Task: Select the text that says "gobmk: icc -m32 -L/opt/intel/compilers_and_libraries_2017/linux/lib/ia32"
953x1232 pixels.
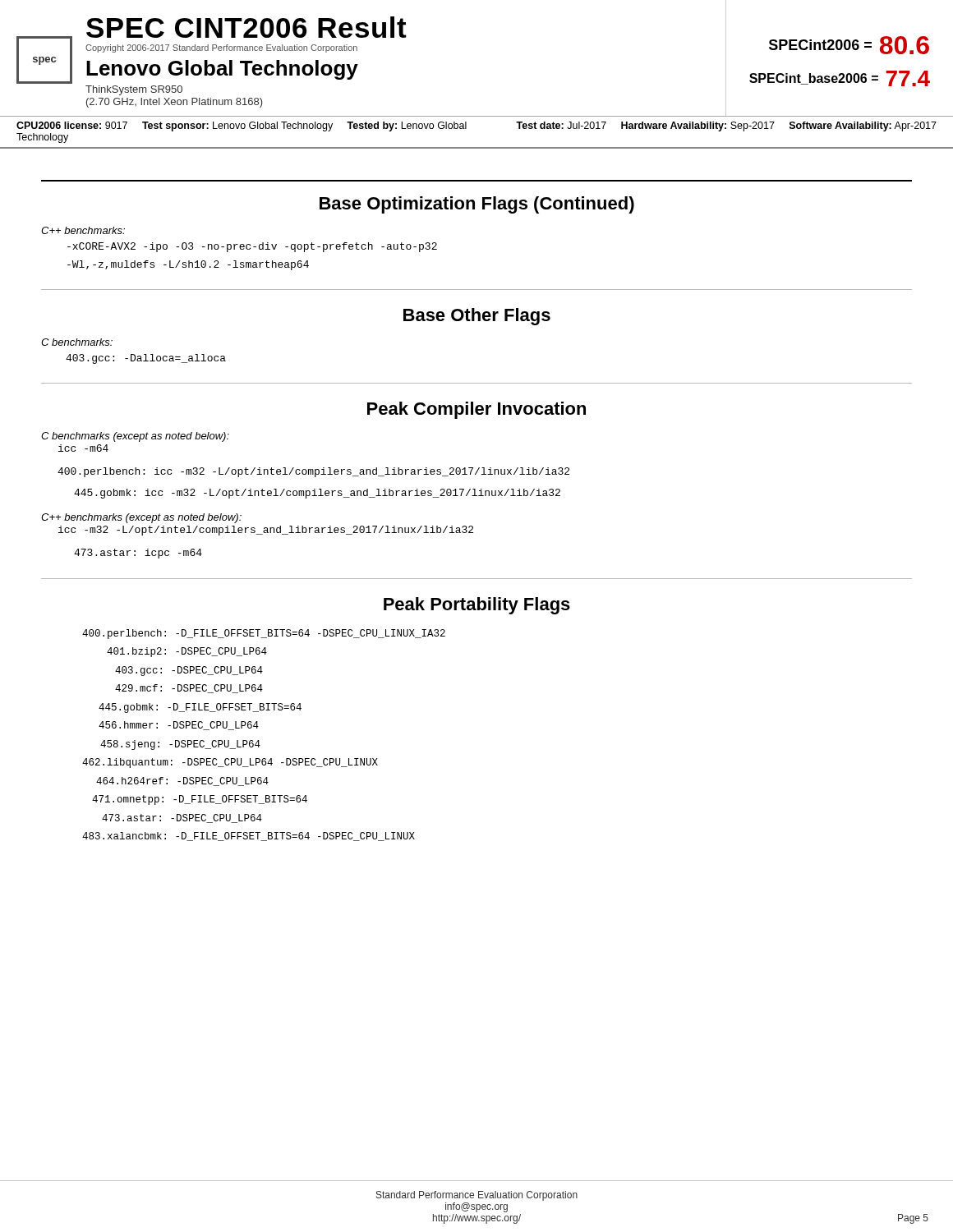Action: pos(317,494)
